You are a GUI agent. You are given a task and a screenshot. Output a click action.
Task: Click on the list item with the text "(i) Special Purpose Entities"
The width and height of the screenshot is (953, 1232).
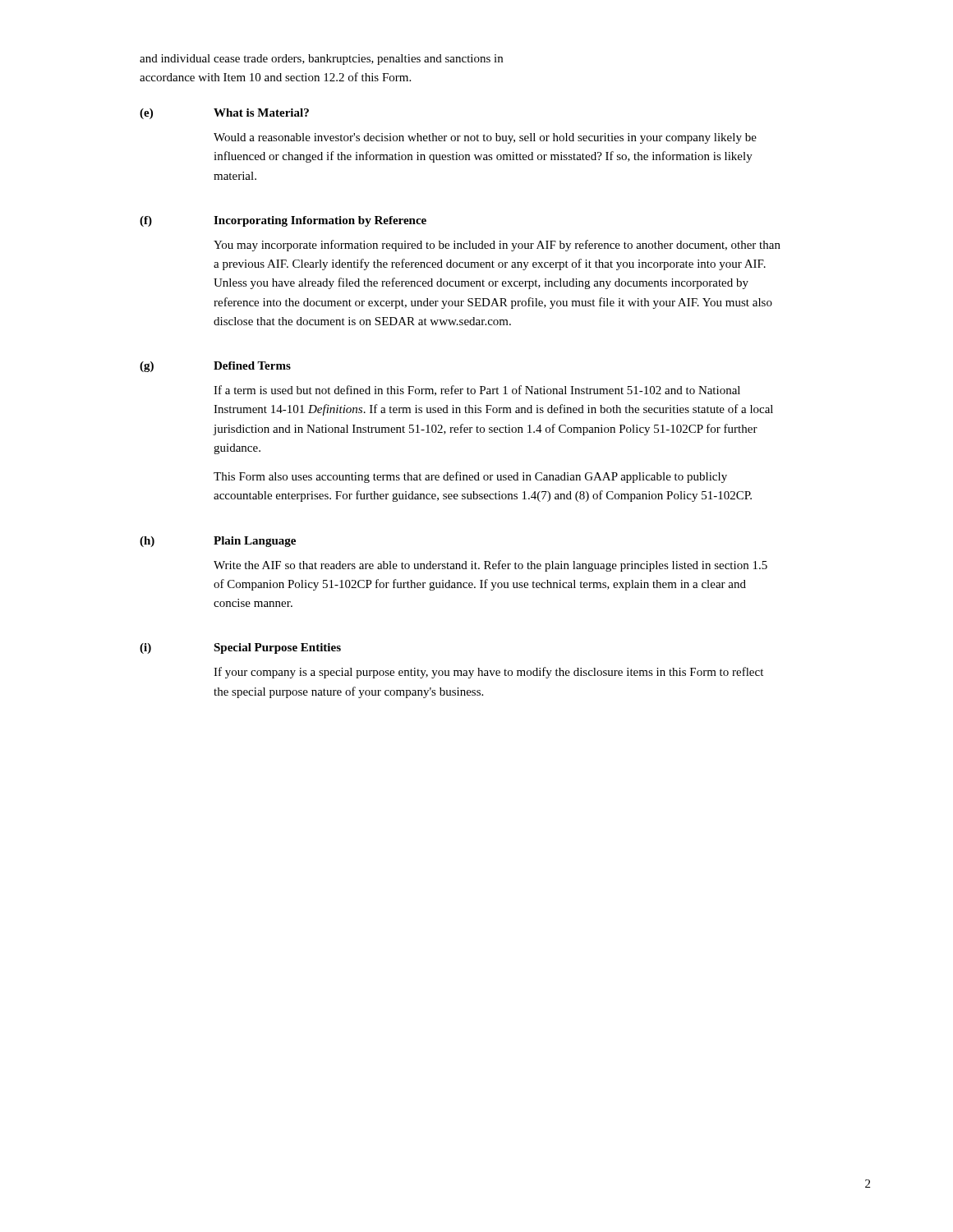pyautogui.click(x=460, y=676)
